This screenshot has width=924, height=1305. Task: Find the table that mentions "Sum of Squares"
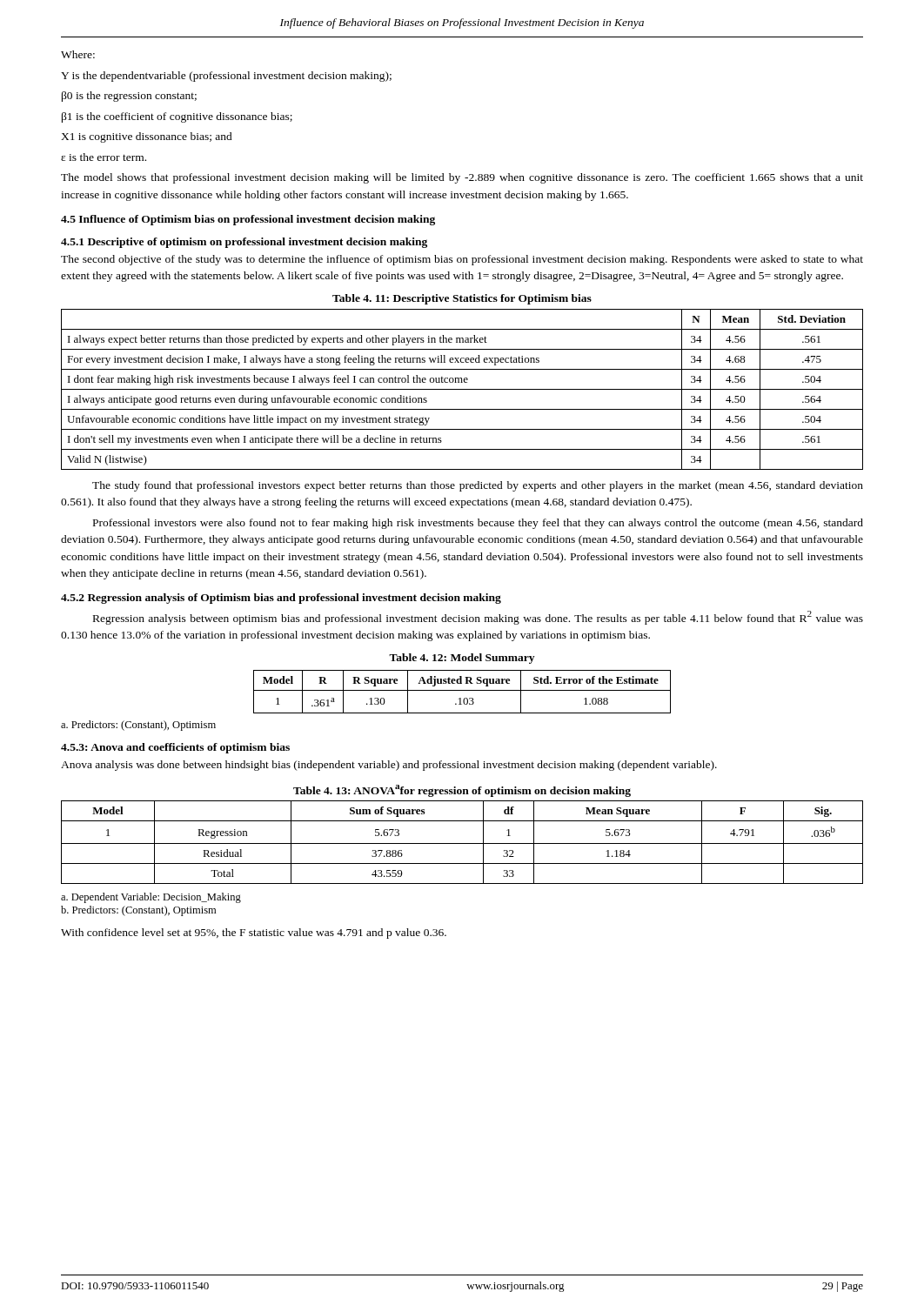click(x=462, y=842)
